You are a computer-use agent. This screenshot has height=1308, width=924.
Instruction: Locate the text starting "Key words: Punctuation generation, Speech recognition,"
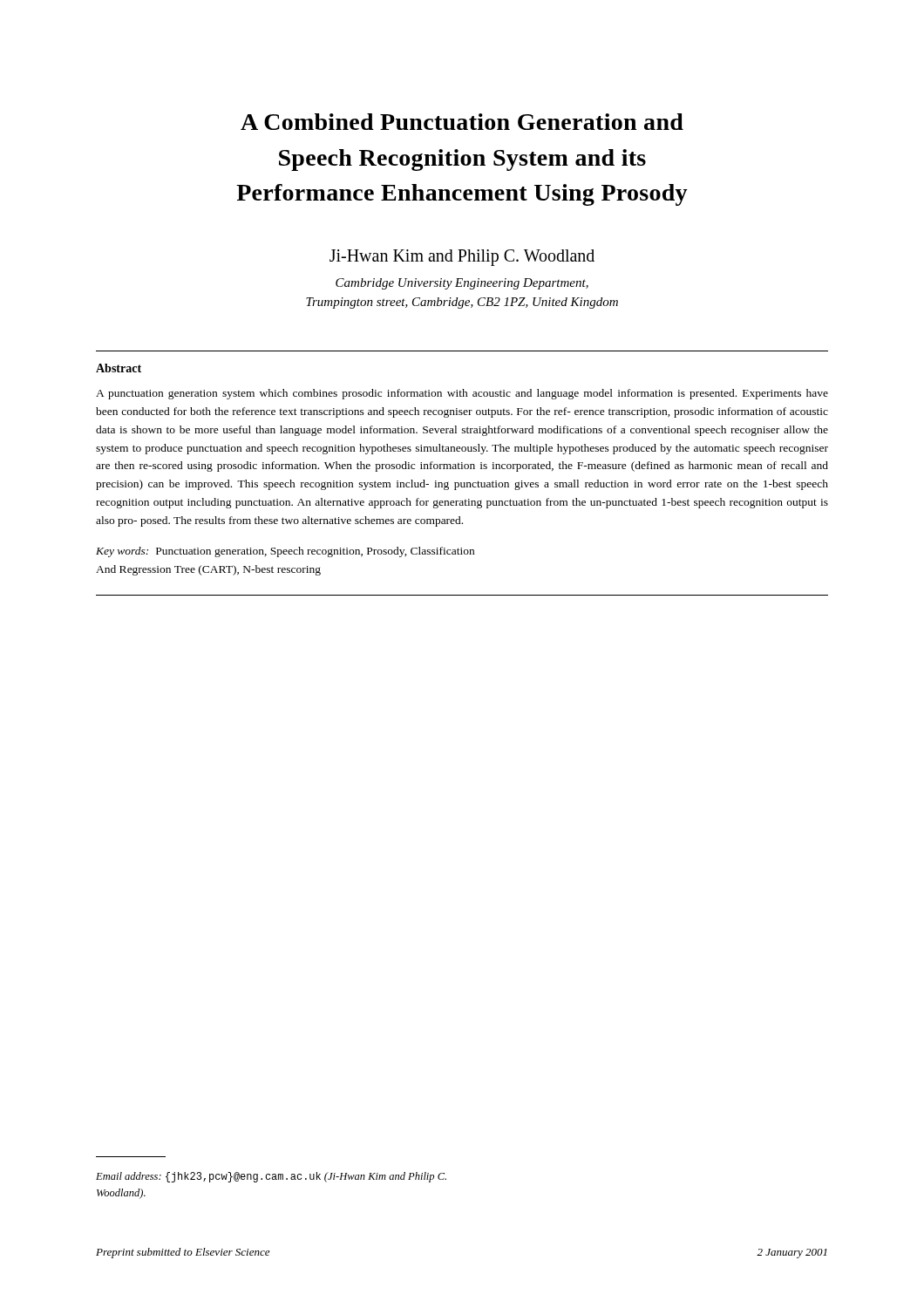[x=285, y=560]
